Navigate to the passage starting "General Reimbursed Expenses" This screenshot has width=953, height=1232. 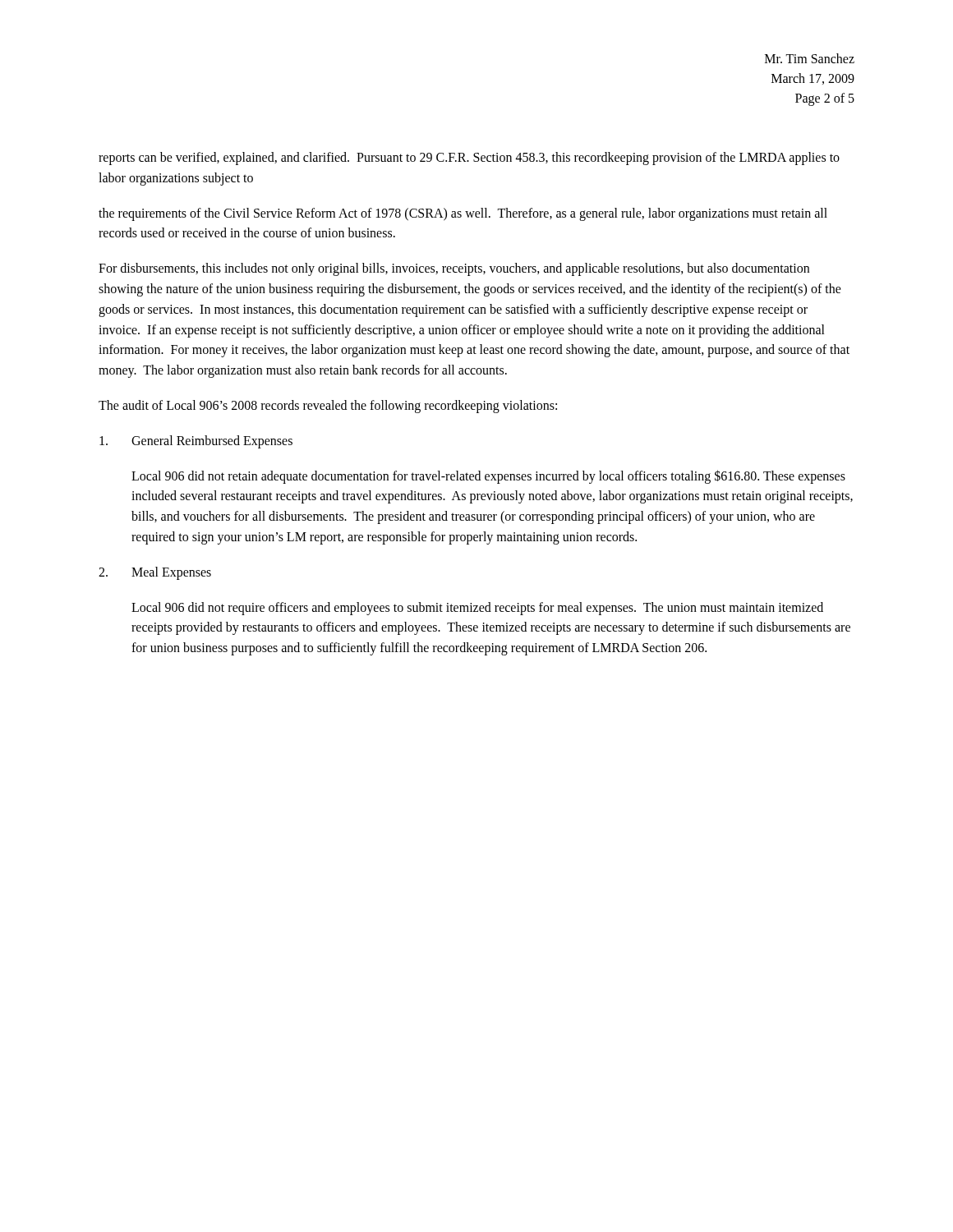click(x=196, y=441)
